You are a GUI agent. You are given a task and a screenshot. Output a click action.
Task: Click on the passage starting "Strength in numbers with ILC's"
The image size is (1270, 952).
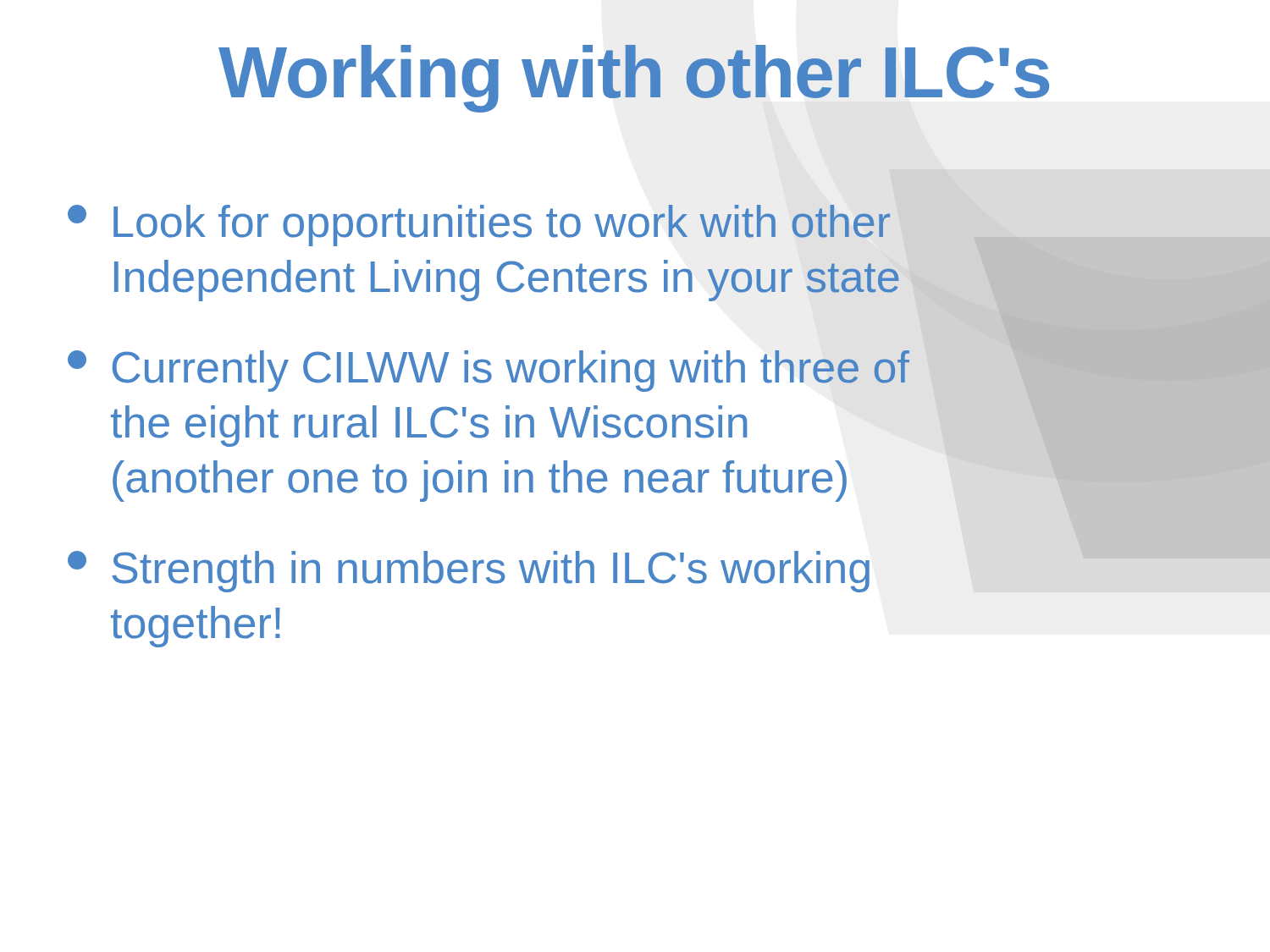(491, 596)
